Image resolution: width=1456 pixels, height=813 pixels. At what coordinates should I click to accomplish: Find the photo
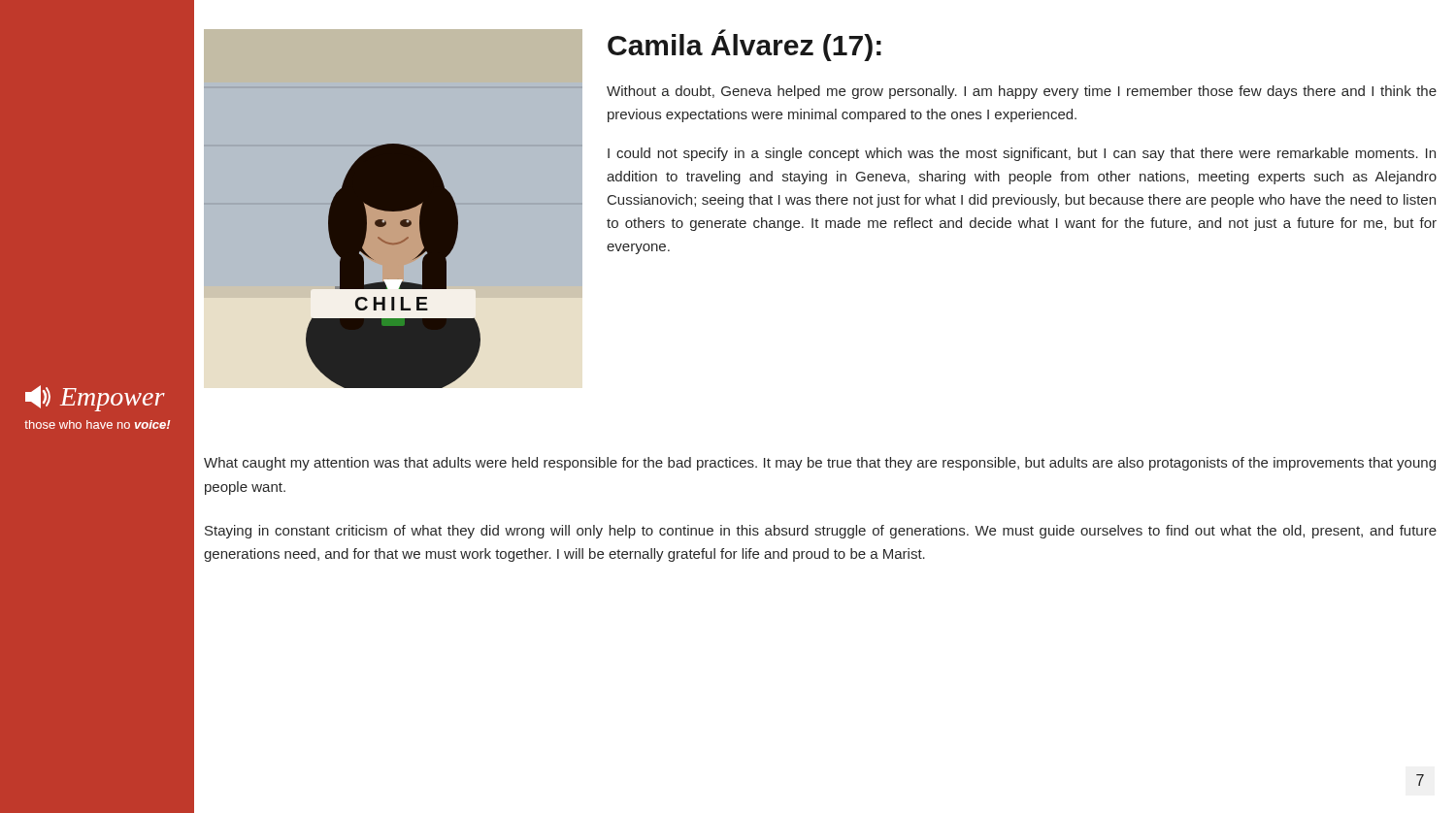pos(393,228)
